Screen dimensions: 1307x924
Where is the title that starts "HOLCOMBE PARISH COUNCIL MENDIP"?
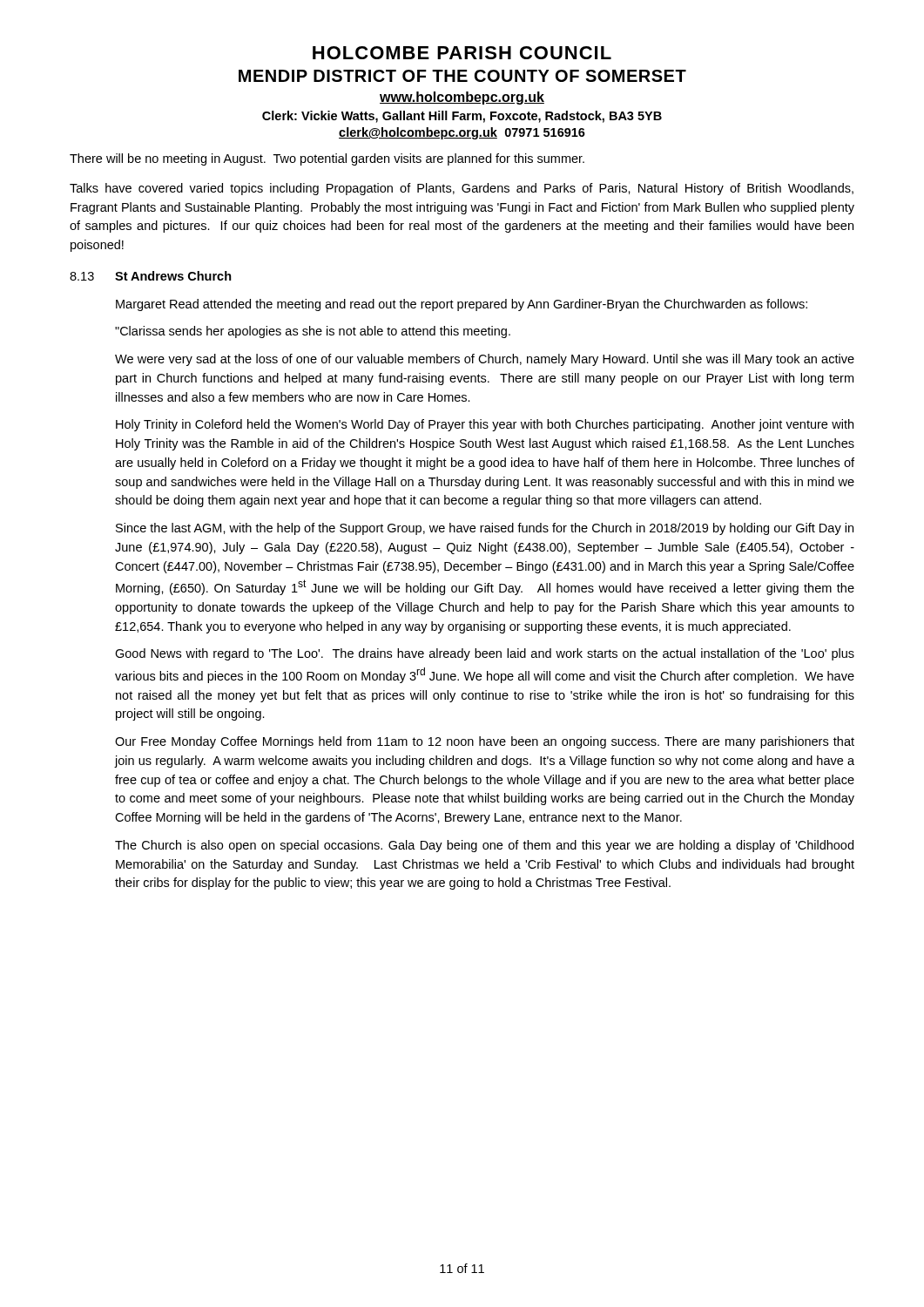pyautogui.click(x=462, y=91)
